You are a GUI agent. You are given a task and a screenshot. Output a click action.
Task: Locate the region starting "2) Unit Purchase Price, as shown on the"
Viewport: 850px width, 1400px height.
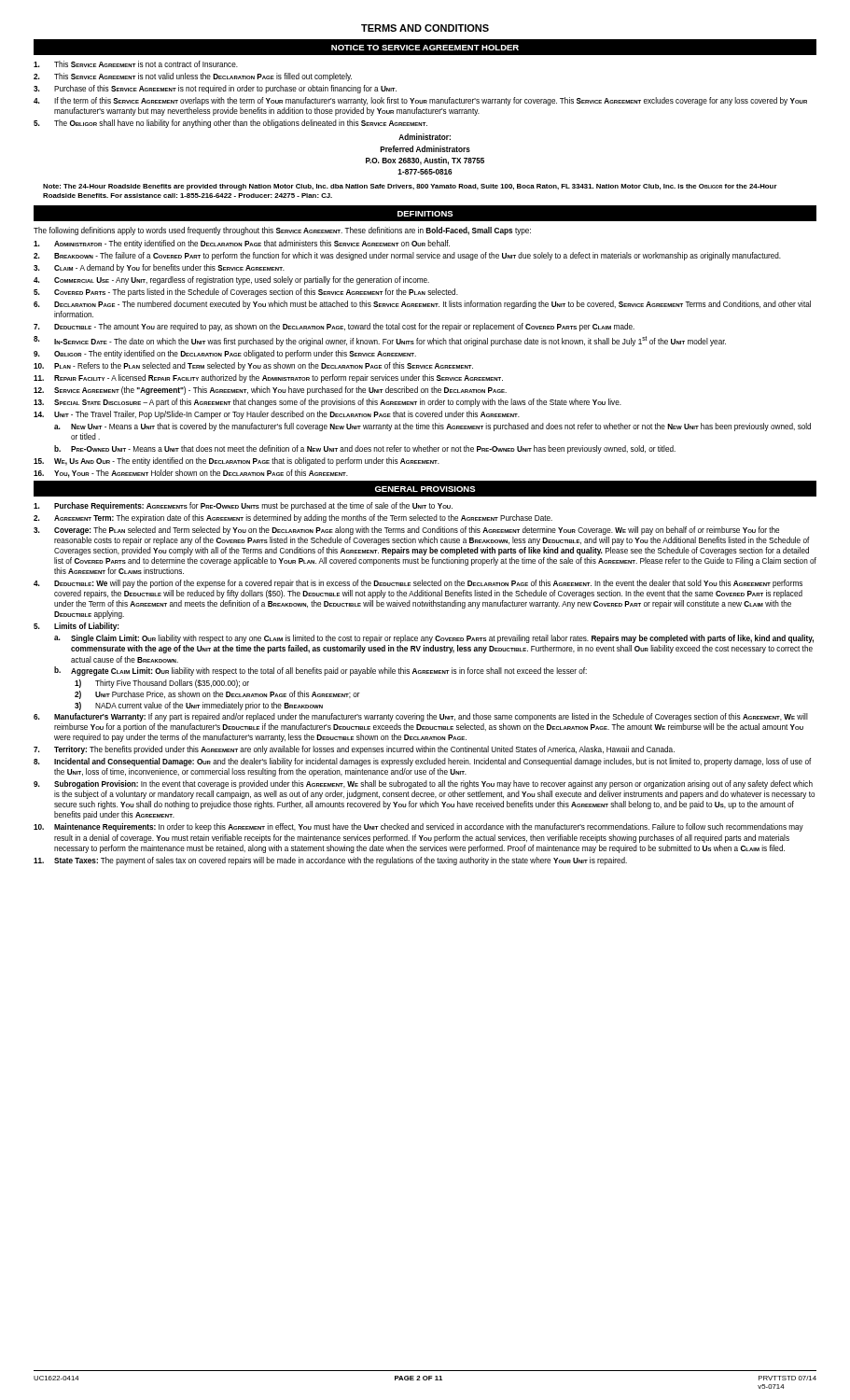(217, 695)
